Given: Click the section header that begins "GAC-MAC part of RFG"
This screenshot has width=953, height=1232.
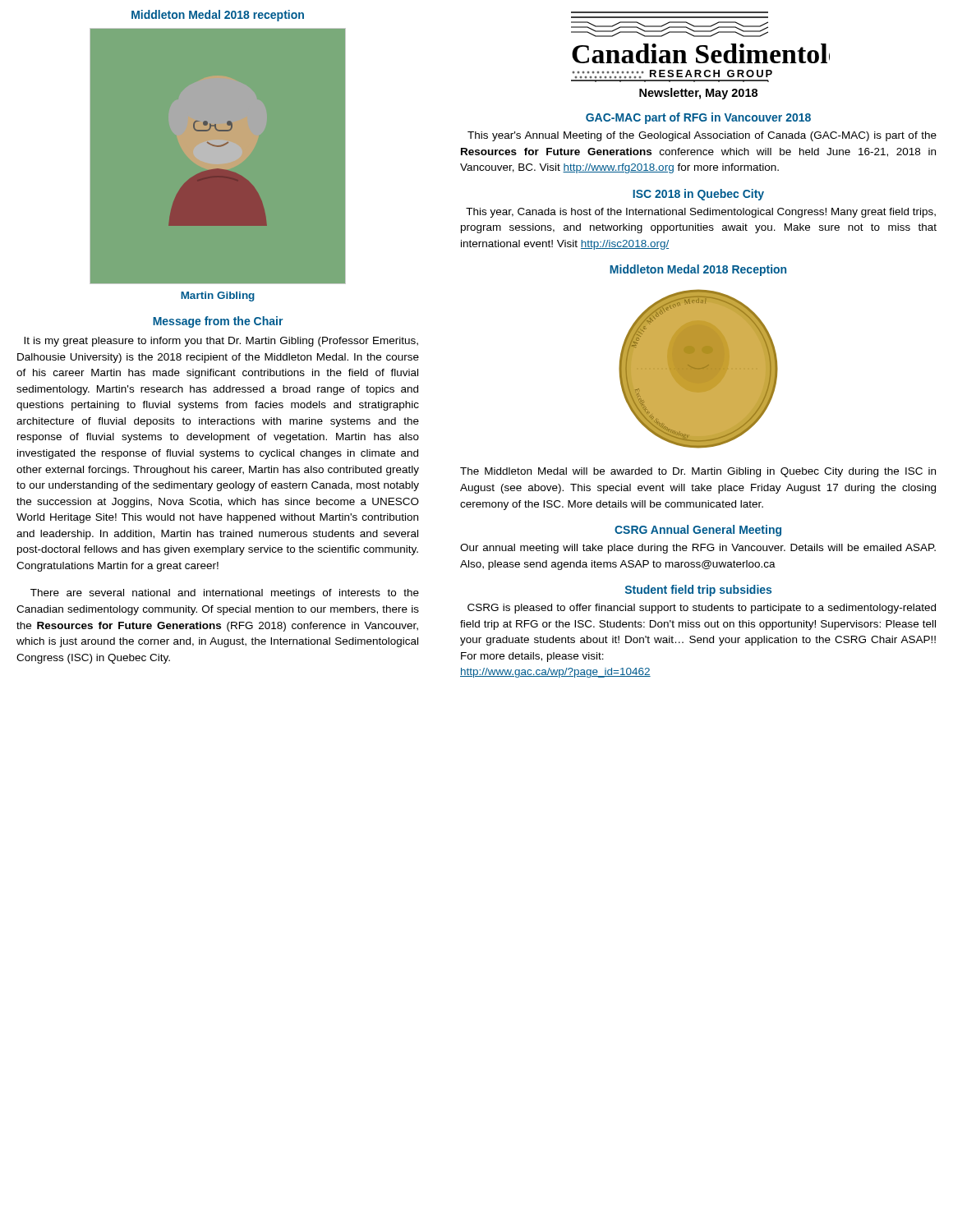Looking at the screenshot, I should (x=698, y=117).
